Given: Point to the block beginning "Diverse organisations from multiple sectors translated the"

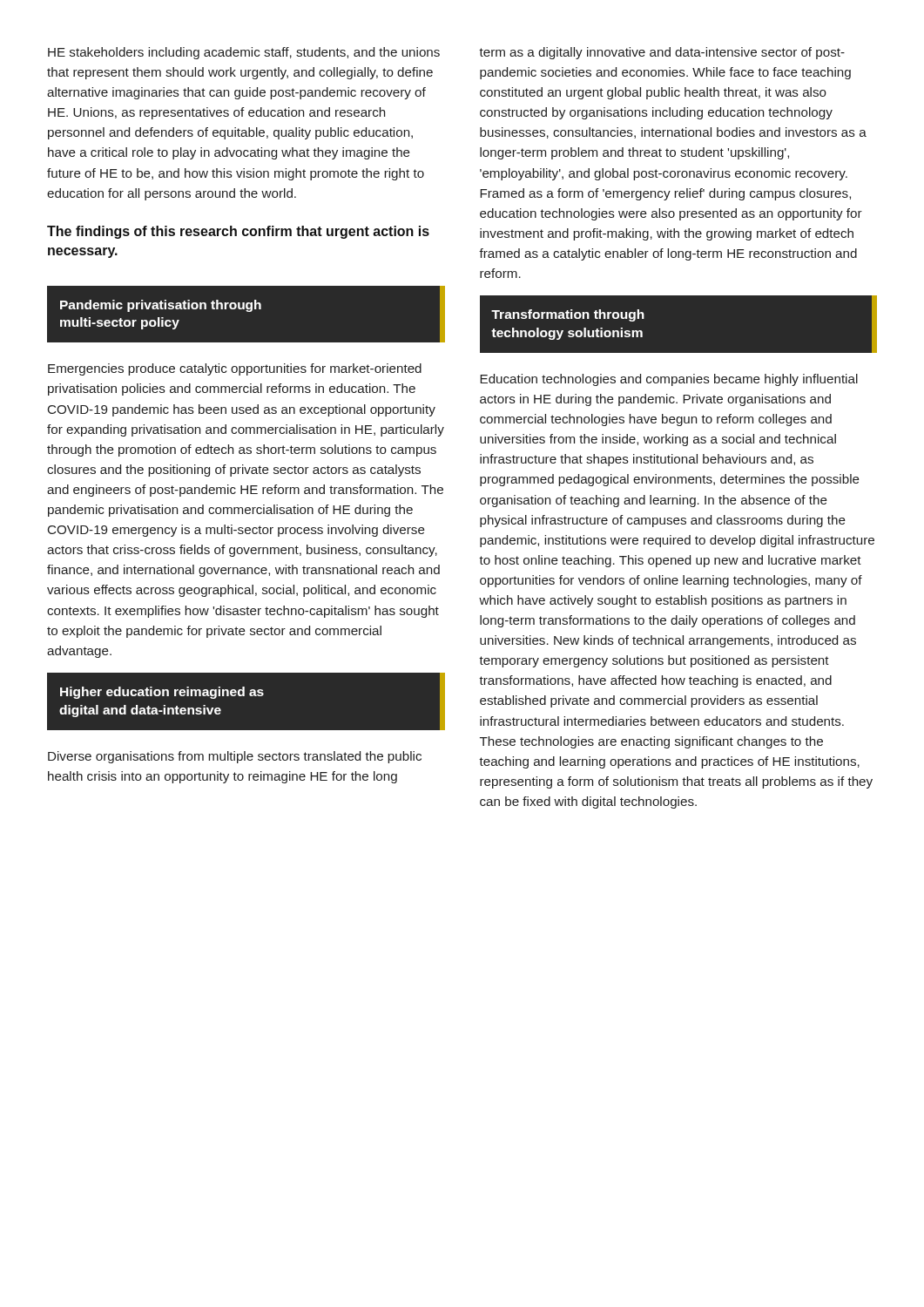Looking at the screenshot, I should (x=246, y=766).
